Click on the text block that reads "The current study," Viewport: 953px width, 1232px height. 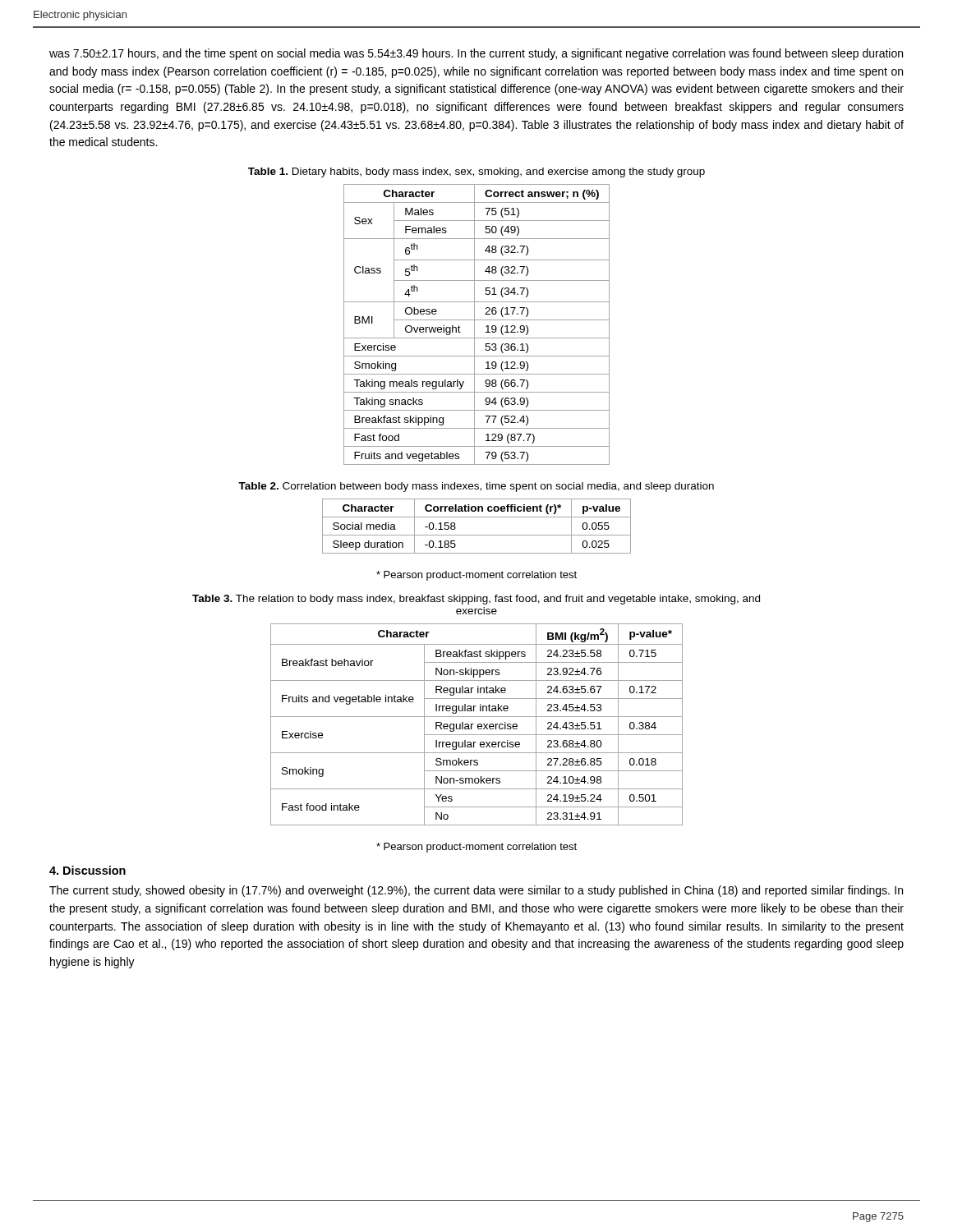[x=476, y=926]
